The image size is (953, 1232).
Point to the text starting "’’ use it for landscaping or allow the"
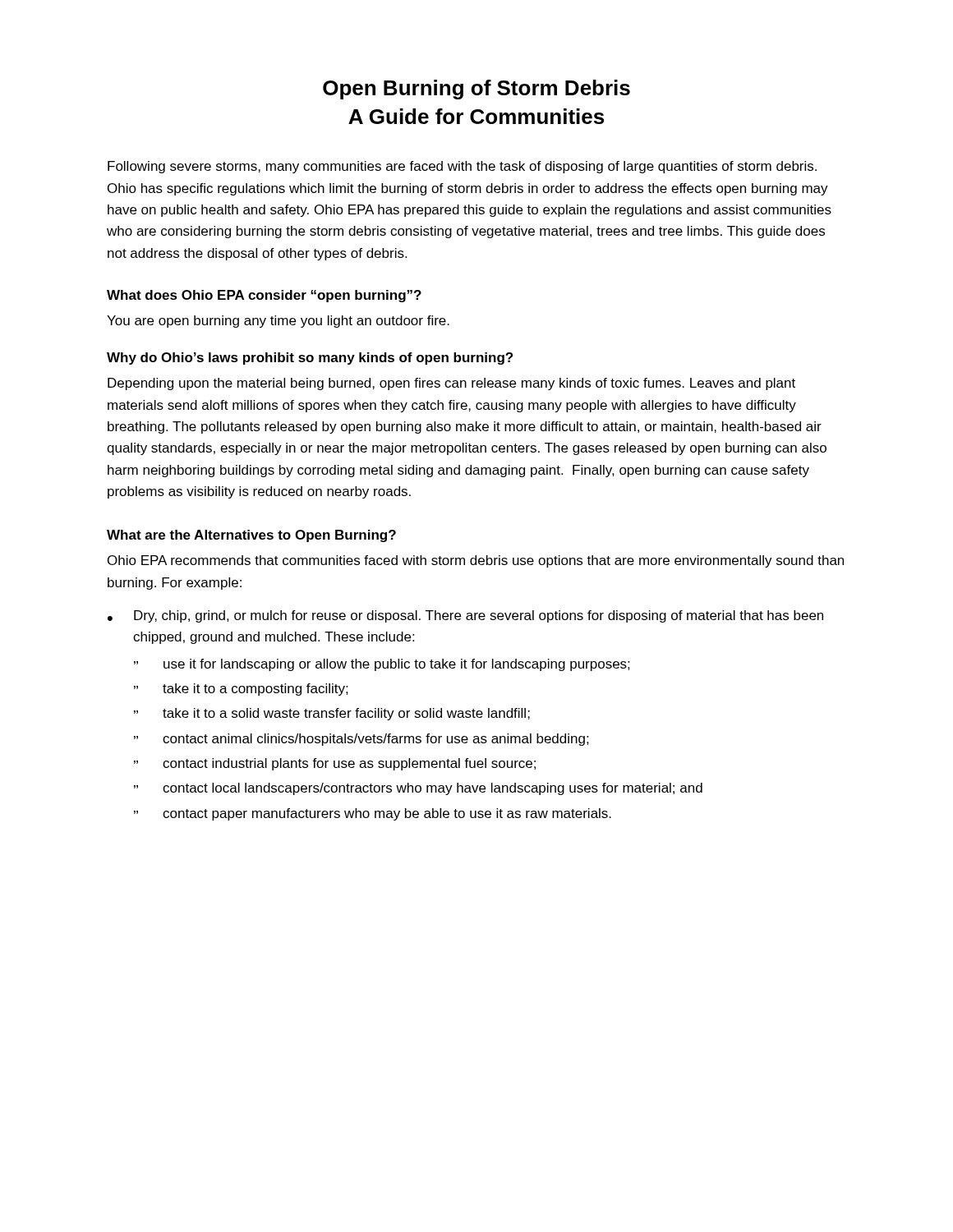click(x=490, y=664)
